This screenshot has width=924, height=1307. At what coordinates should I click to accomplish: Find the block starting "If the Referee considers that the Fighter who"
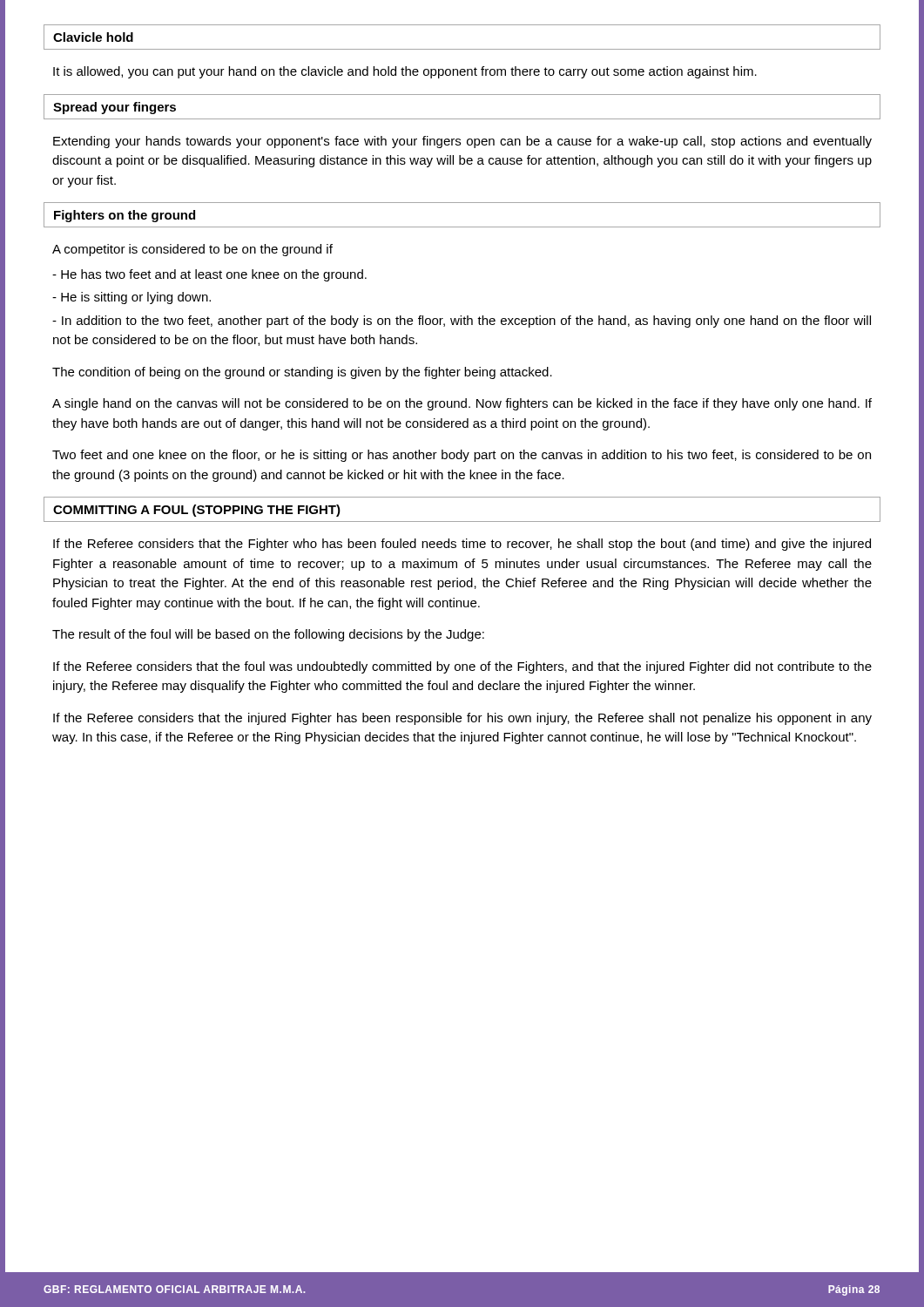[x=462, y=573]
